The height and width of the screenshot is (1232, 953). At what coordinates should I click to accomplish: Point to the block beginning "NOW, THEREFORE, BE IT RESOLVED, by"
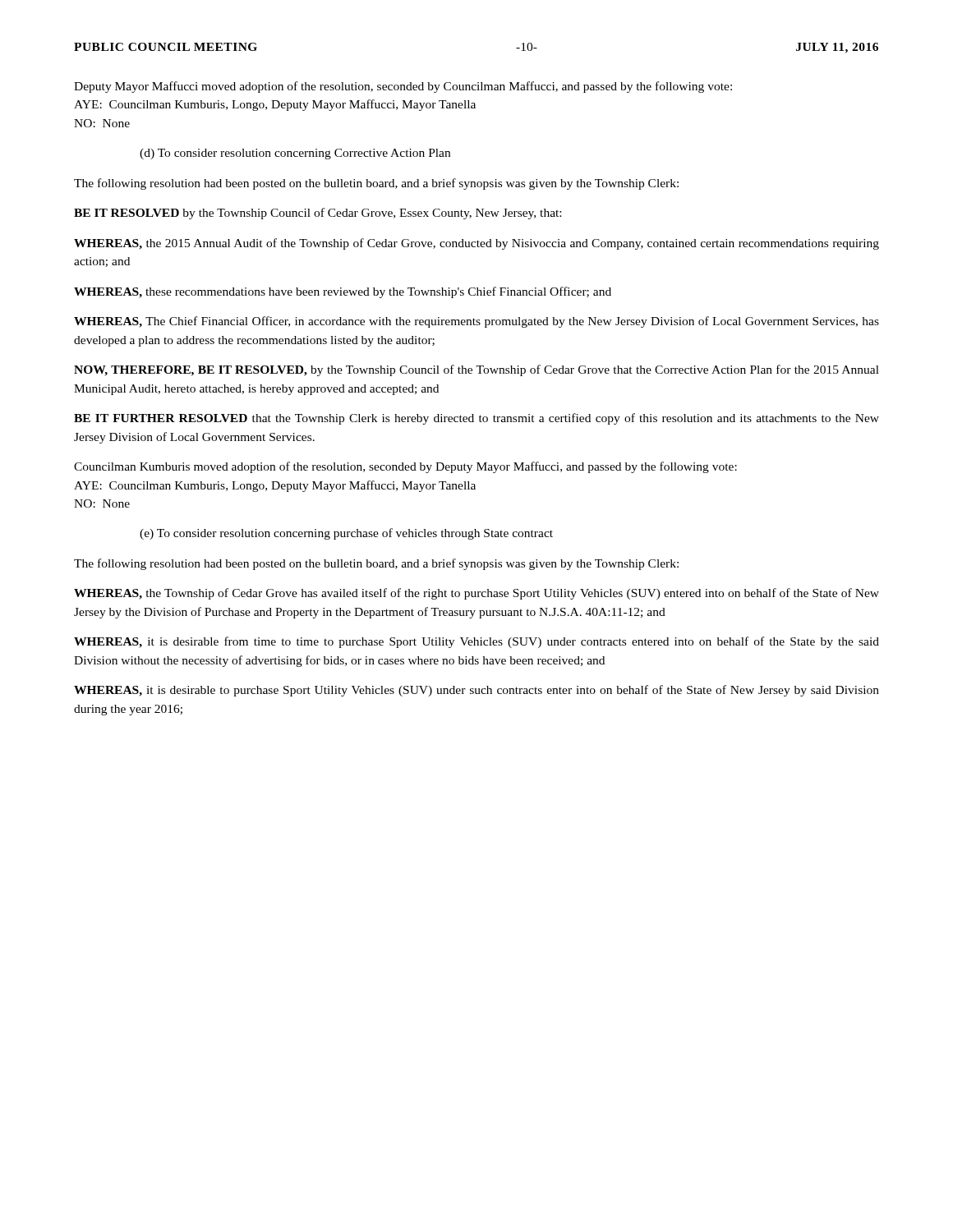pos(476,379)
